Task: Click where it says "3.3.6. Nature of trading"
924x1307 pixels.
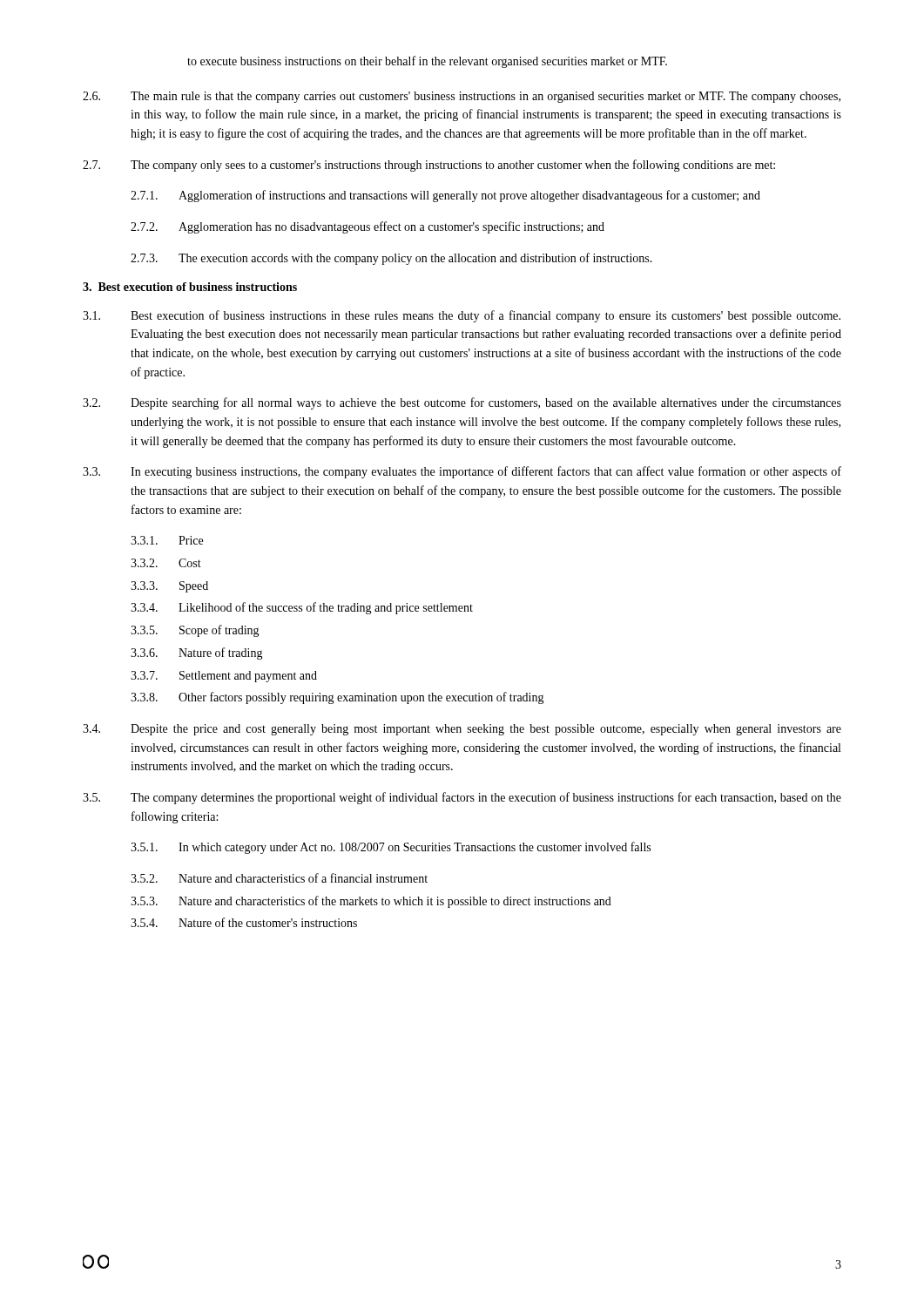Action: [197, 654]
